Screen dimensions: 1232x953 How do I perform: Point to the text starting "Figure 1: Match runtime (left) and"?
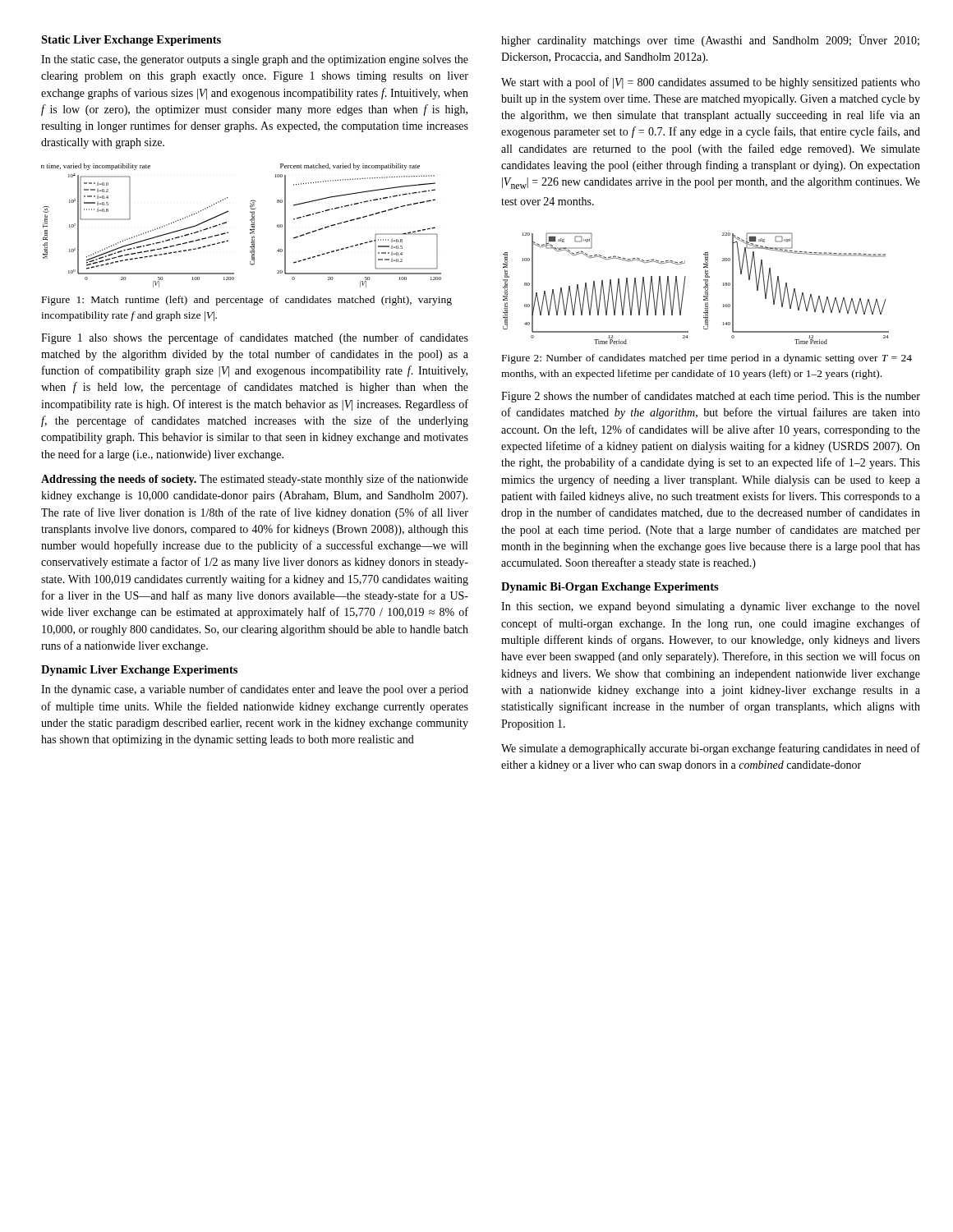pos(246,307)
